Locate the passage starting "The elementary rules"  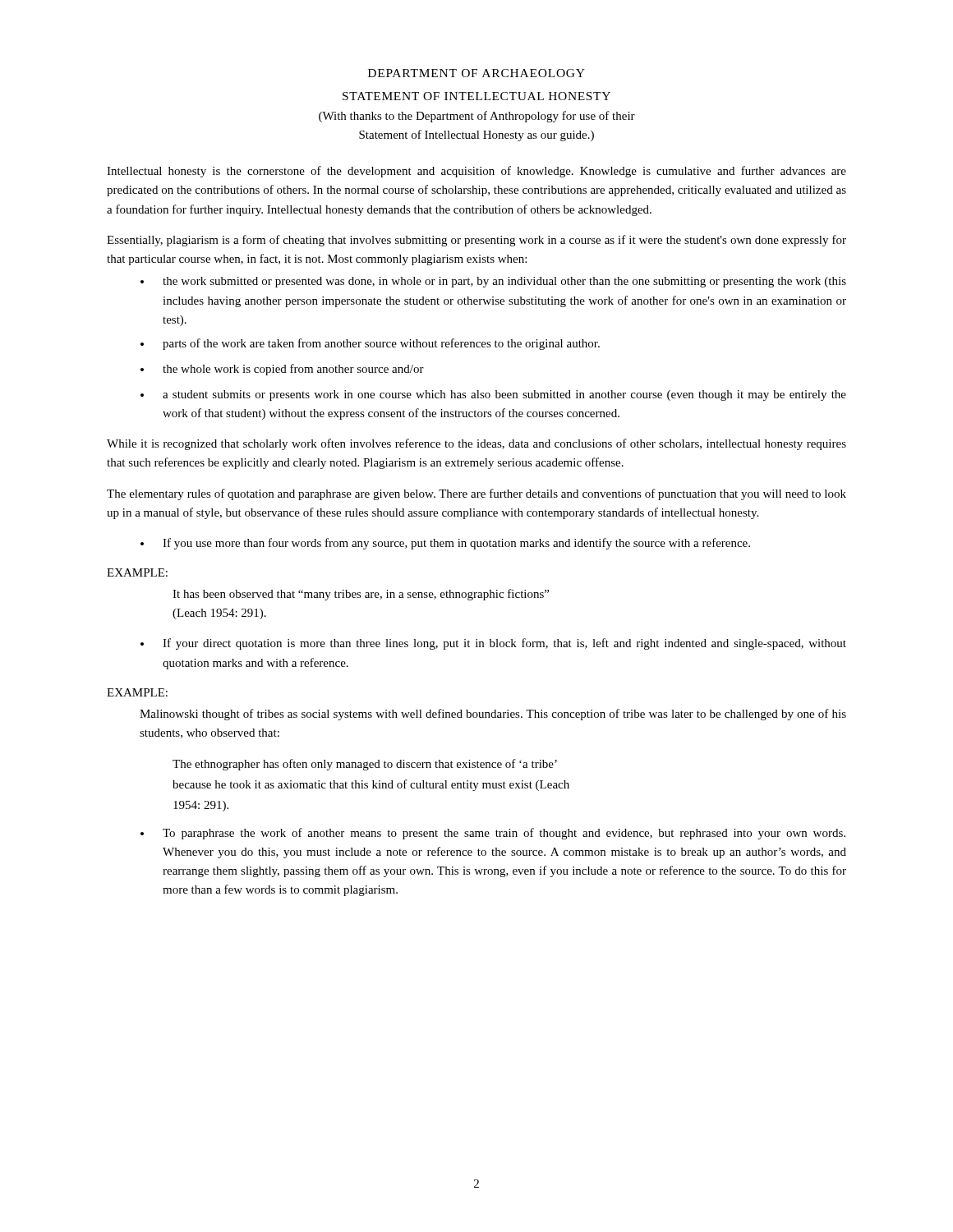tap(476, 503)
